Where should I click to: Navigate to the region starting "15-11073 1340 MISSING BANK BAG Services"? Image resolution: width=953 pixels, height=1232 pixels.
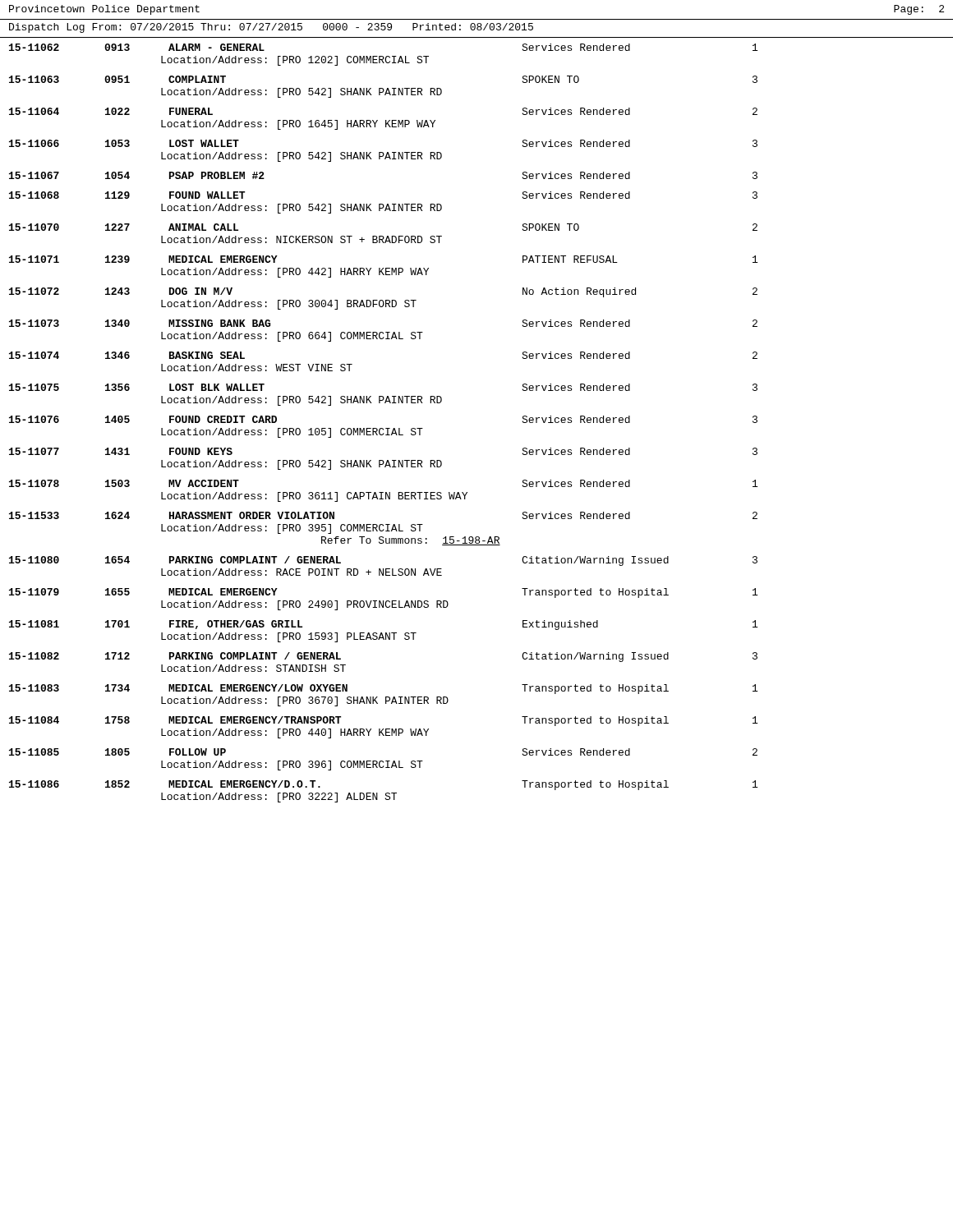tap(383, 324)
